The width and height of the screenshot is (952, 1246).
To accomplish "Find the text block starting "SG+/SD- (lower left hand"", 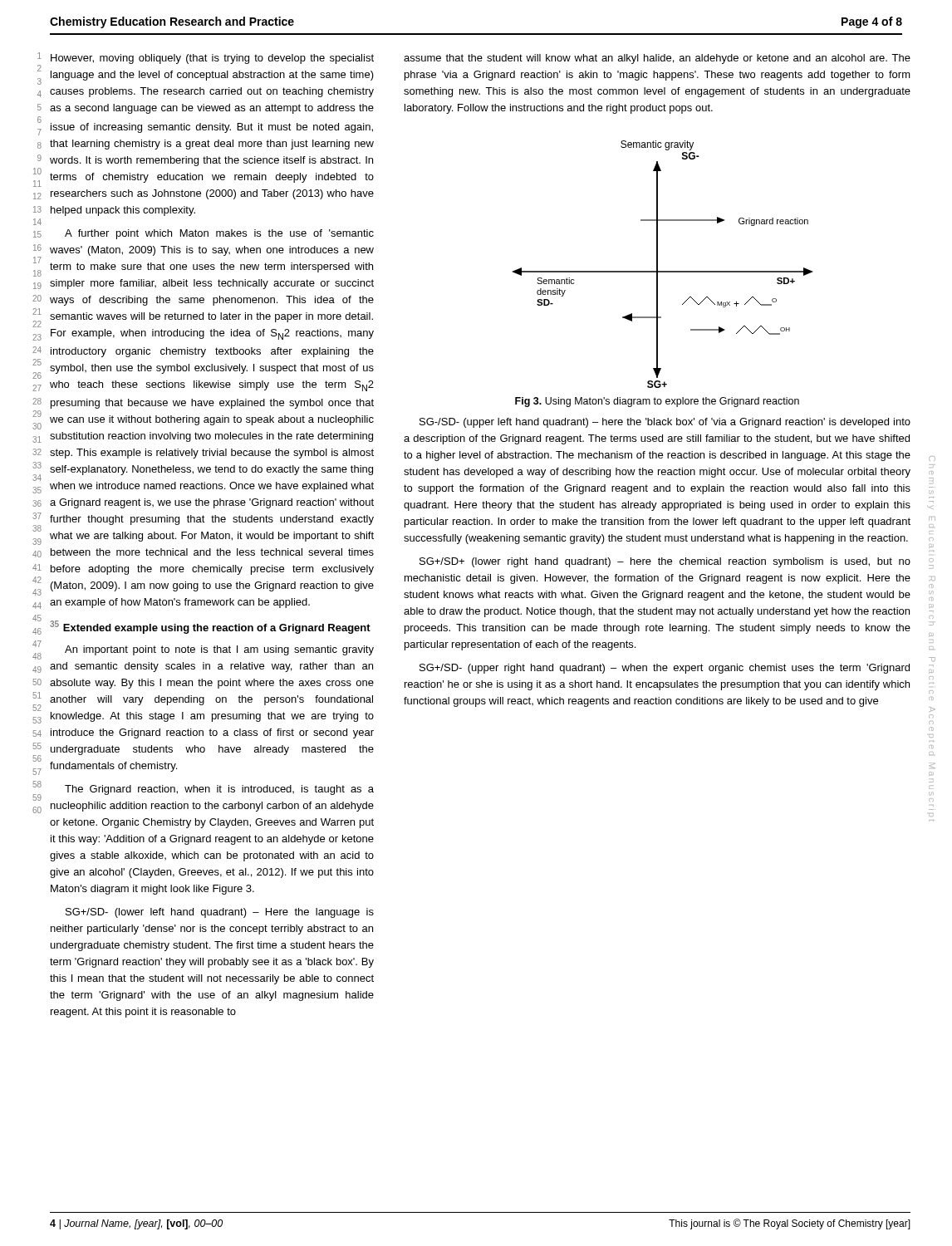I will click(212, 962).
